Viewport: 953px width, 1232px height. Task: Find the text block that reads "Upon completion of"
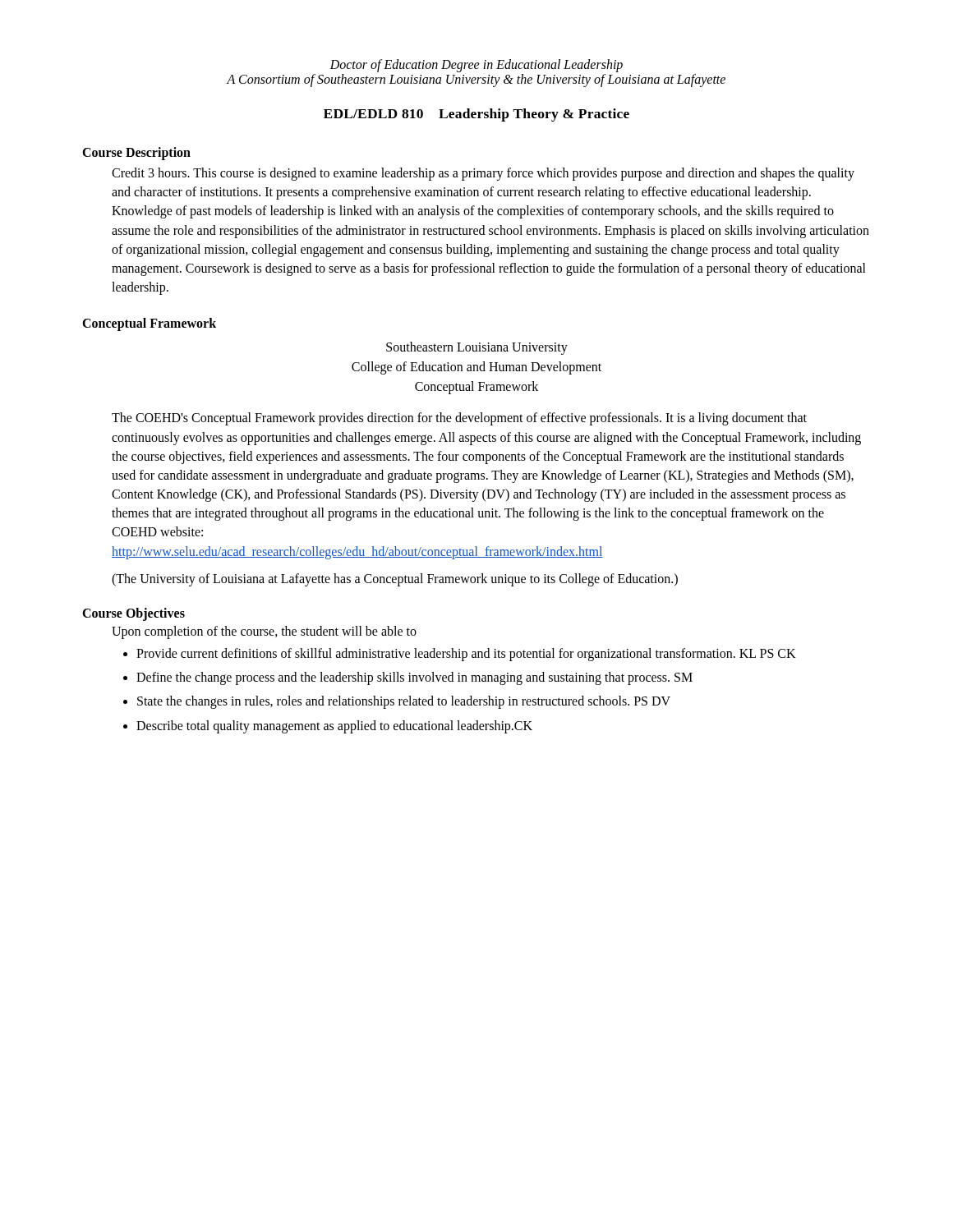click(x=264, y=631)
